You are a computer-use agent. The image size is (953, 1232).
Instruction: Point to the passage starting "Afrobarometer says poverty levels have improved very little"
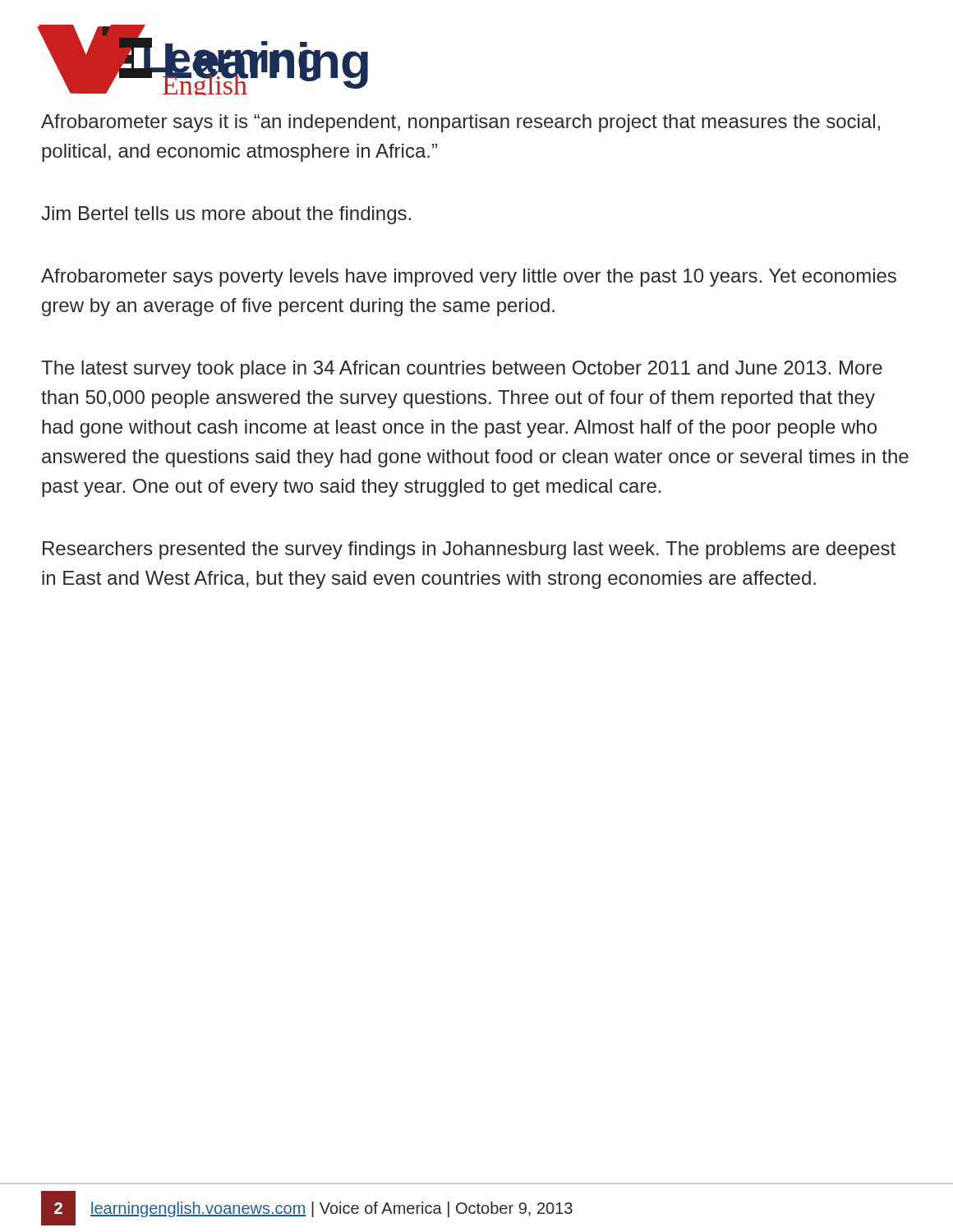click(x=469, y=290)
